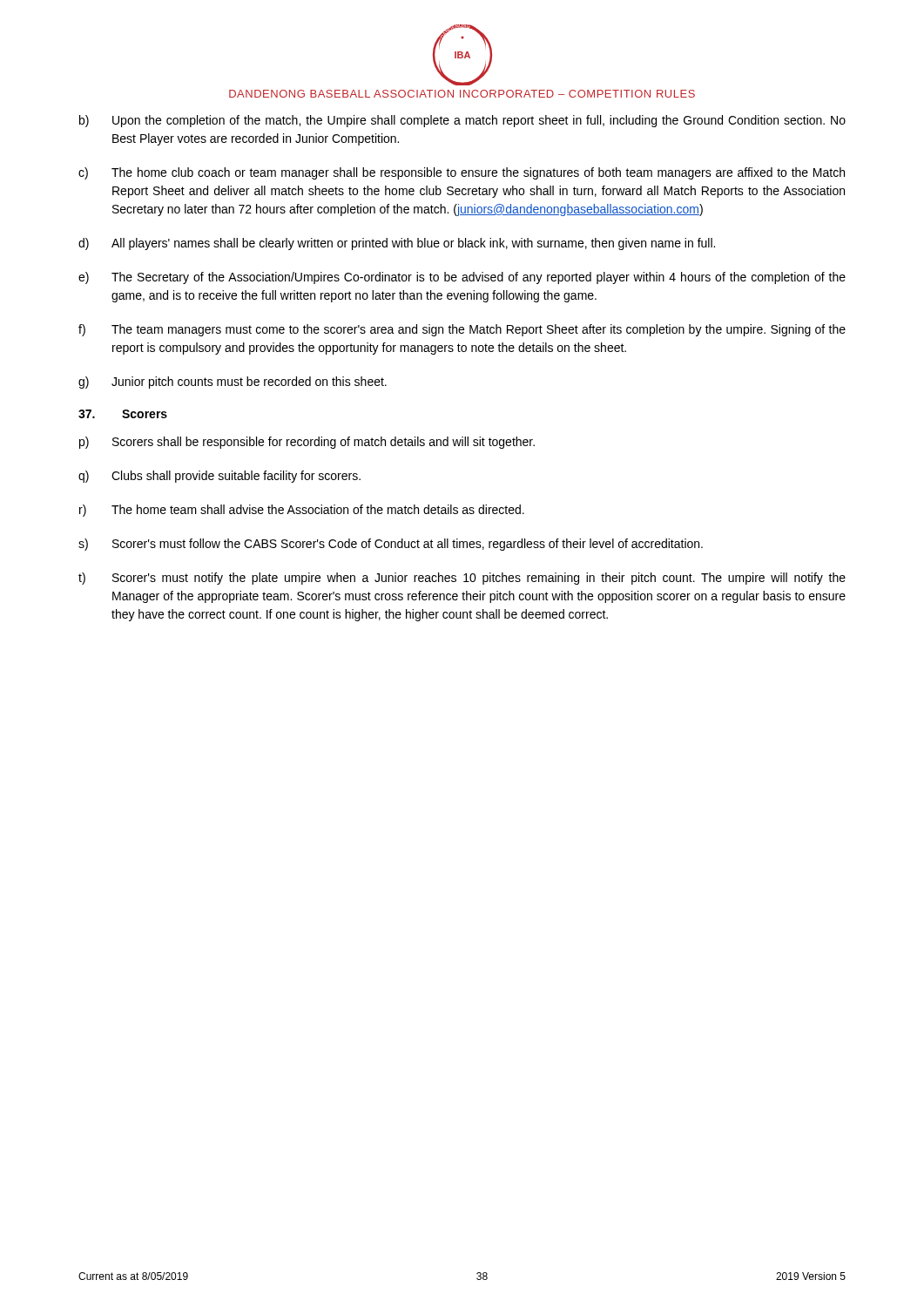Click on the list item that reads "s) Scorer's must follow the CABS Scorer's"
This screenshot has height=1307, width=924.
point(462,544)
